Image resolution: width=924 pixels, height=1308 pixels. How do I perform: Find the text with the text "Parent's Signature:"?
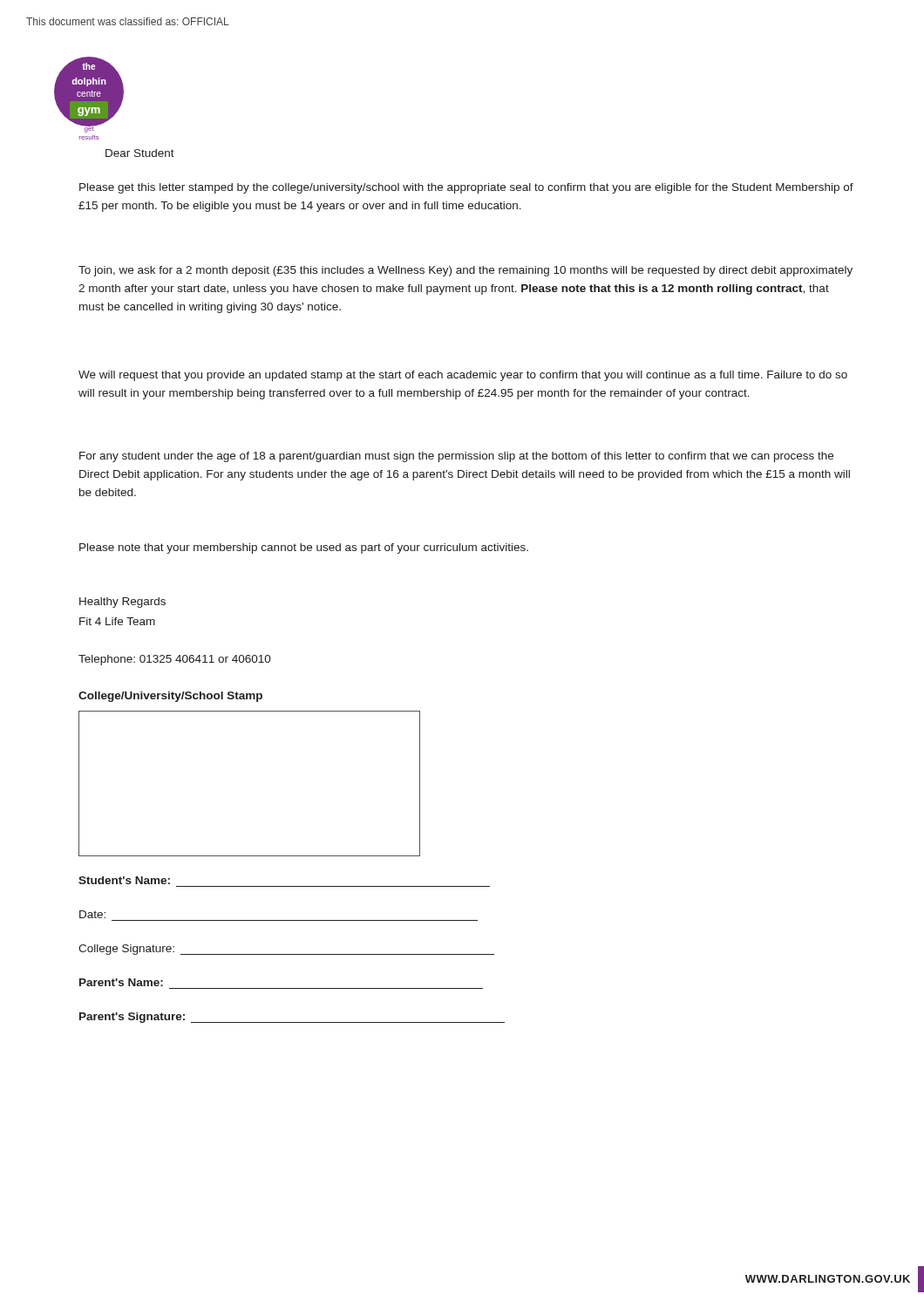pyautogui.click(x=292, y=1015)
